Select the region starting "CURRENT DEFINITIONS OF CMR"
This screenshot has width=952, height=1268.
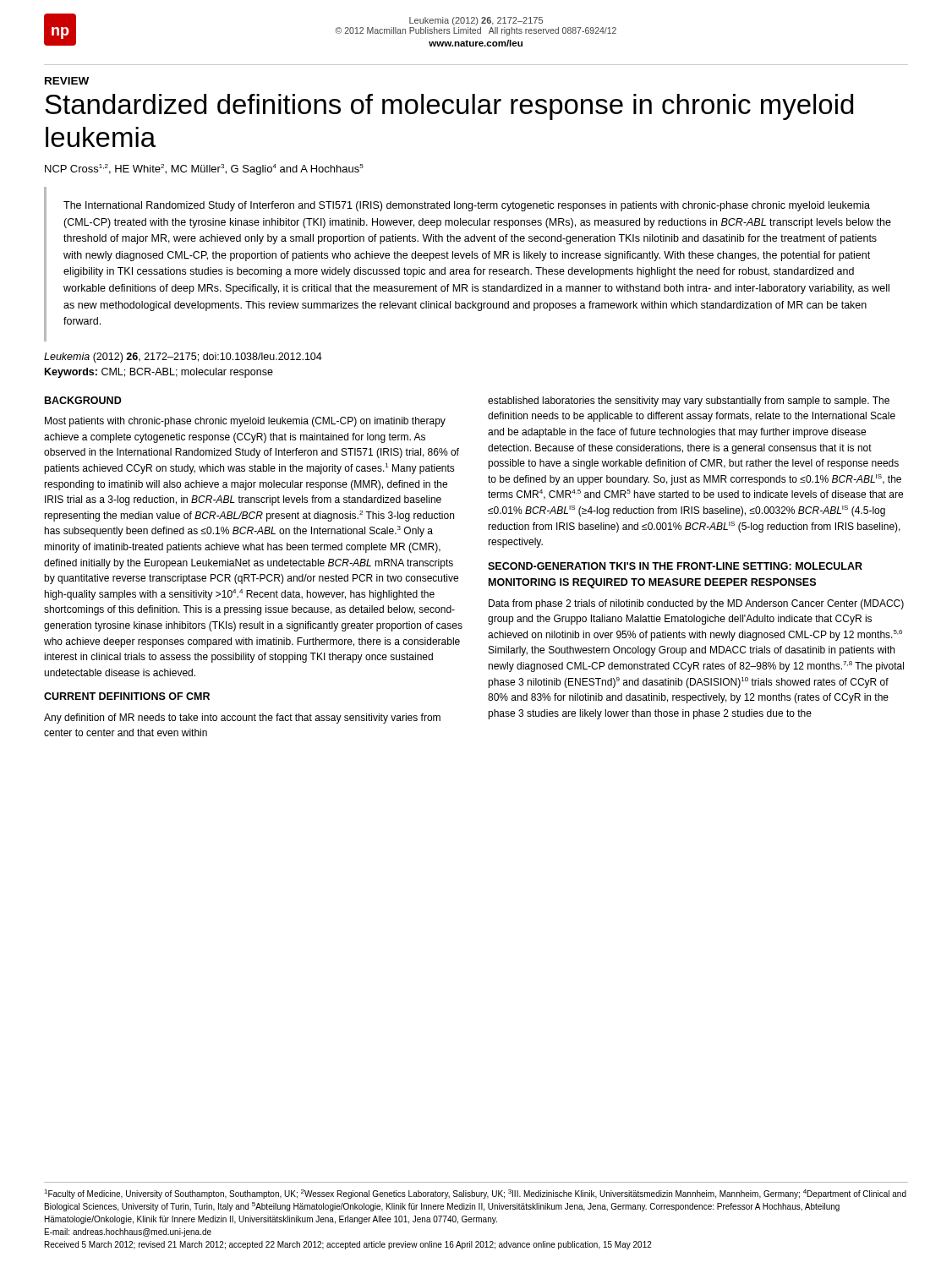pos(127,697)
